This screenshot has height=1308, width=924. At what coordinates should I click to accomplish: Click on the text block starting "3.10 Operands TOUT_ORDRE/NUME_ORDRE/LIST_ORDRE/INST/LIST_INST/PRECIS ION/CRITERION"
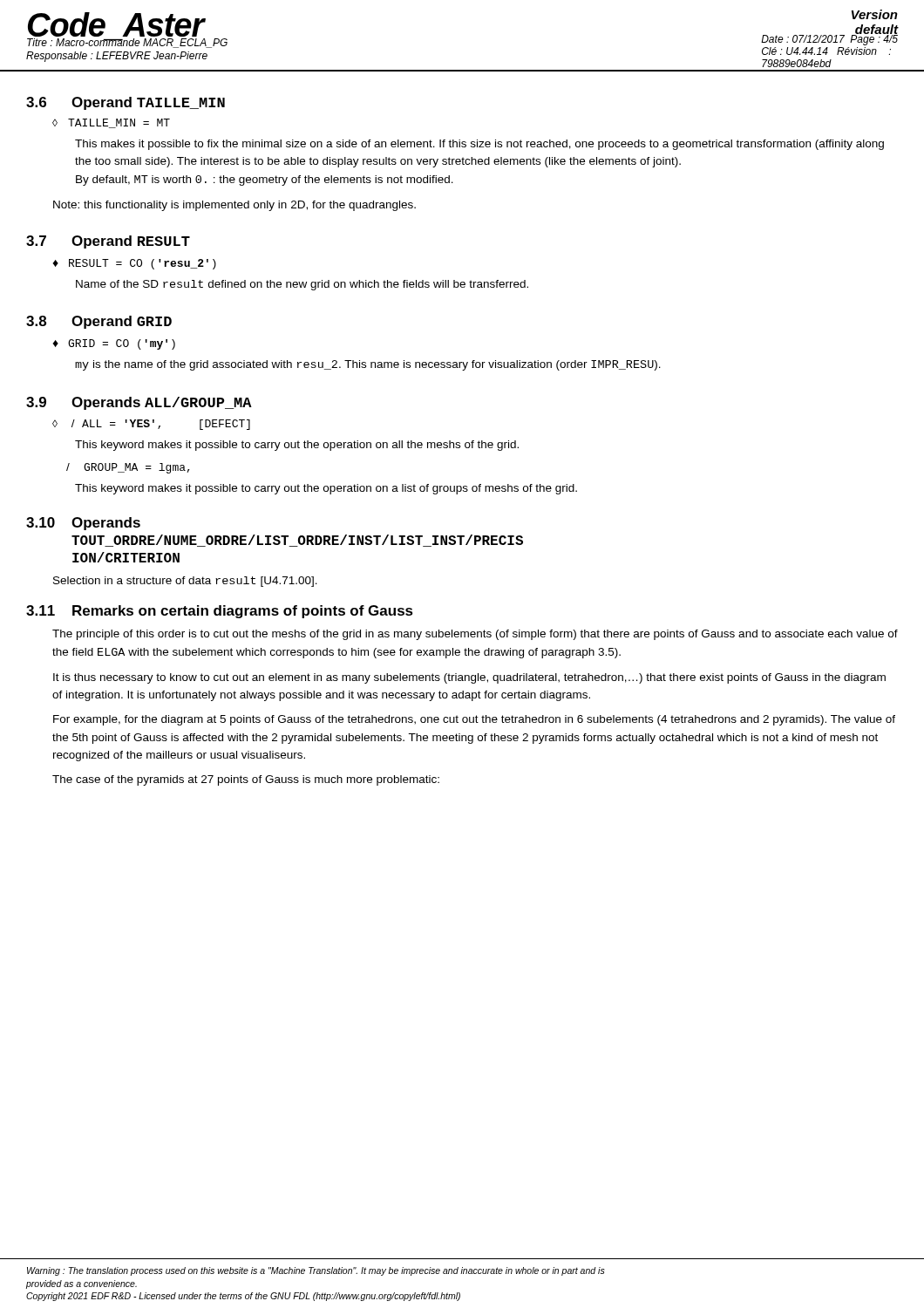275,541
